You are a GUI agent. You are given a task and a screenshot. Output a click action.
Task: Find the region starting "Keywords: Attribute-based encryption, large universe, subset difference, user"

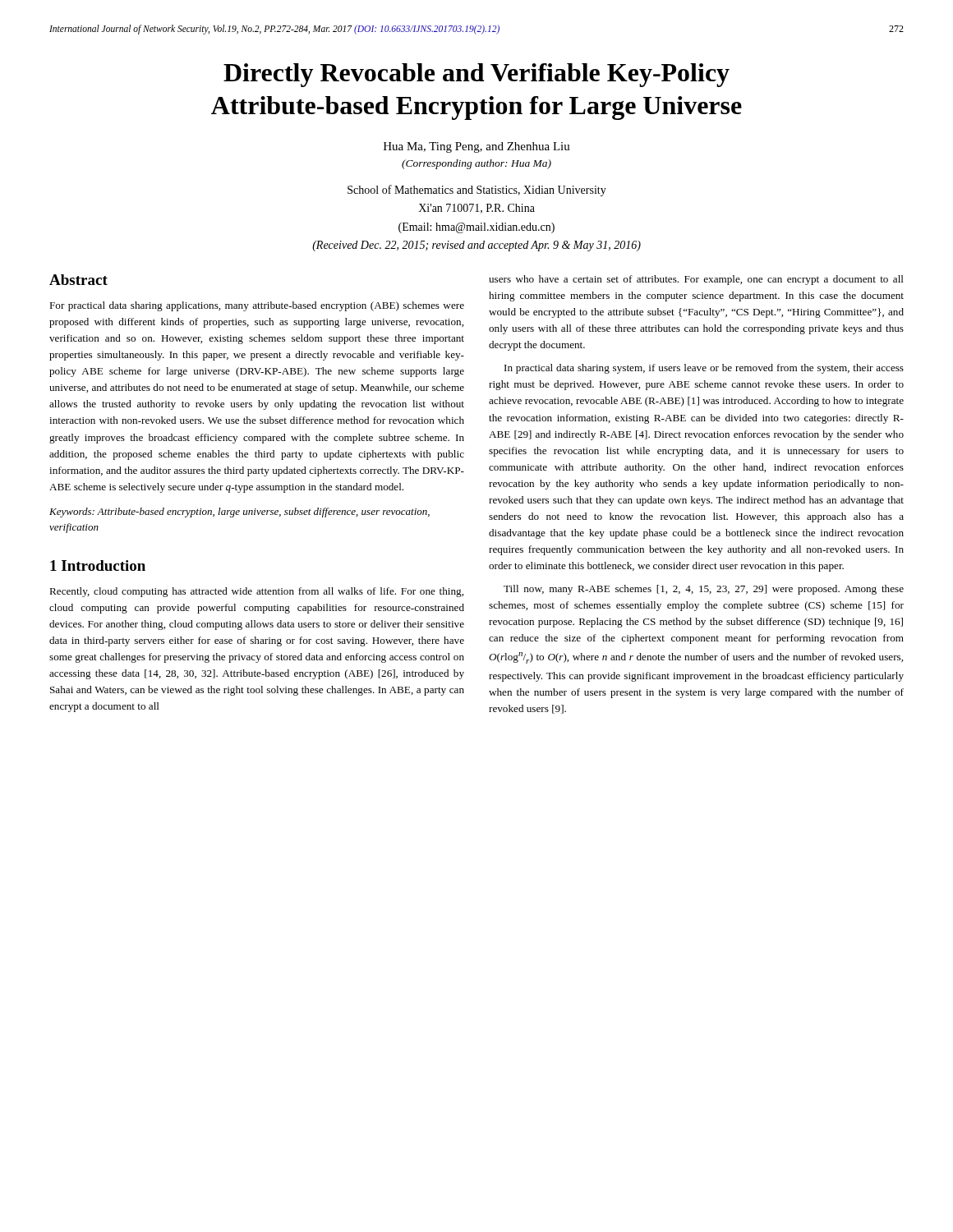pos(240,519)
